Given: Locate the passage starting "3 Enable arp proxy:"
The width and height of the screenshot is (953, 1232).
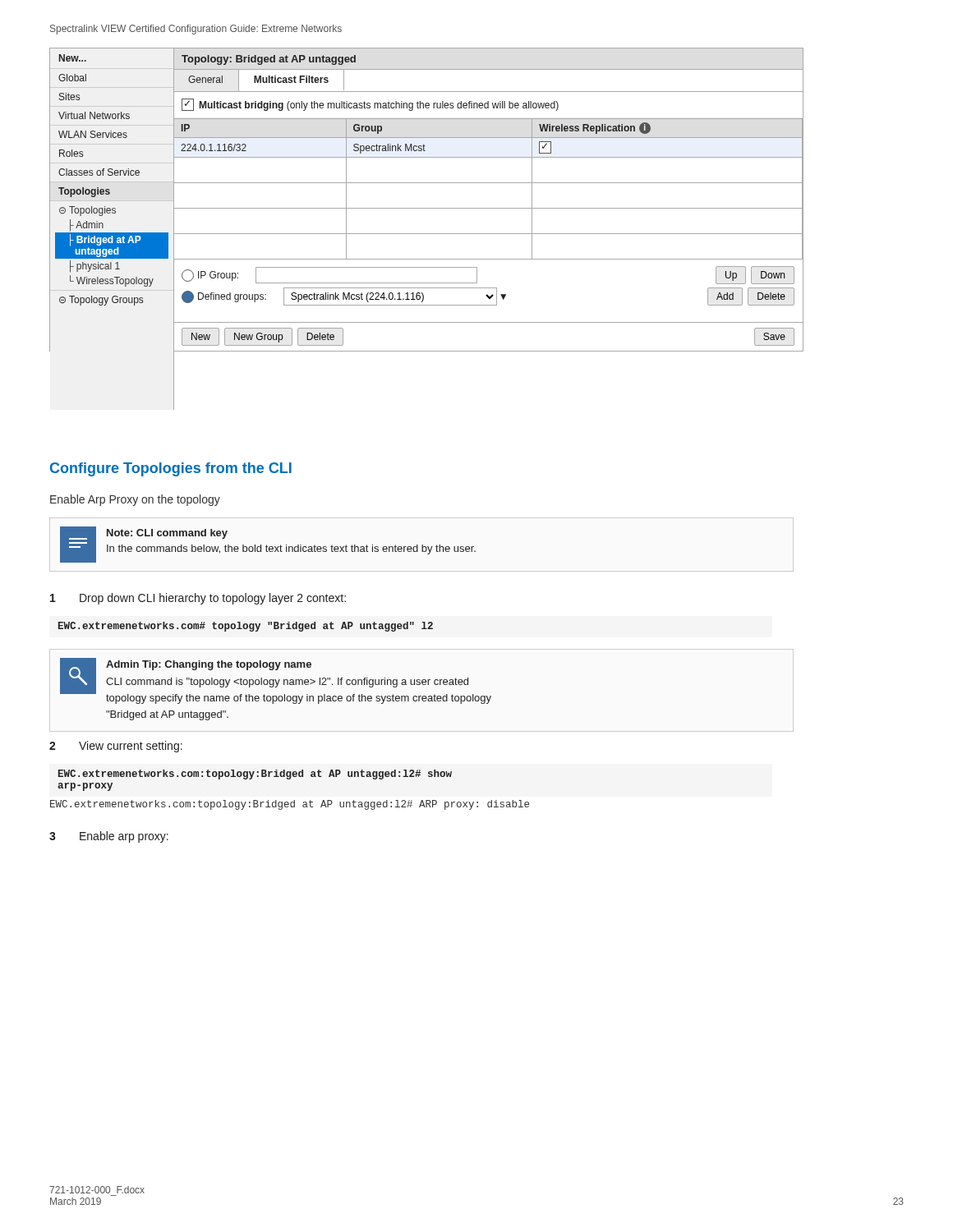Looking at the screenshot, I should pos(109,836).
